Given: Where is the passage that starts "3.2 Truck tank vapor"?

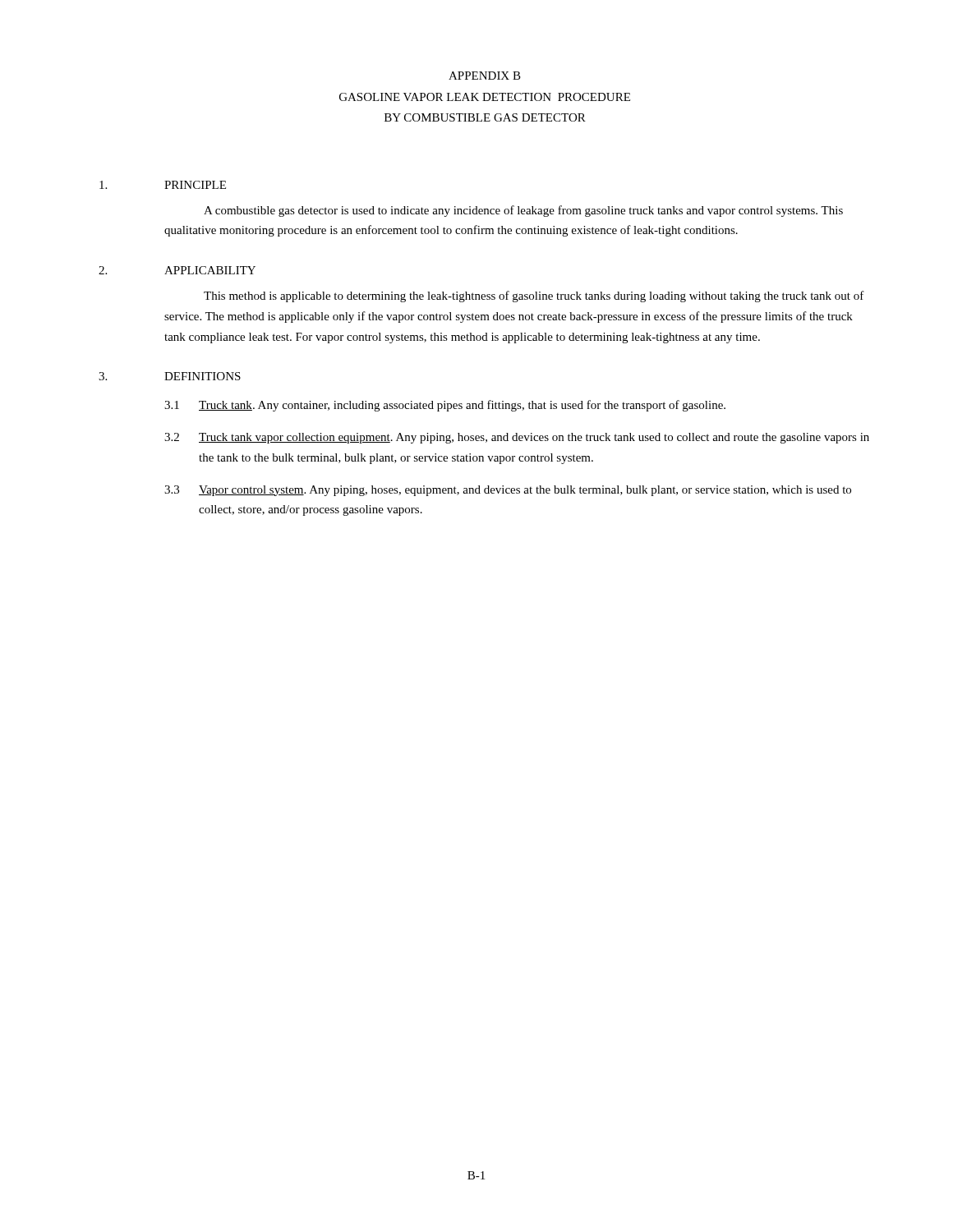Looking at the screenshot, I should [x=518, y=447].
